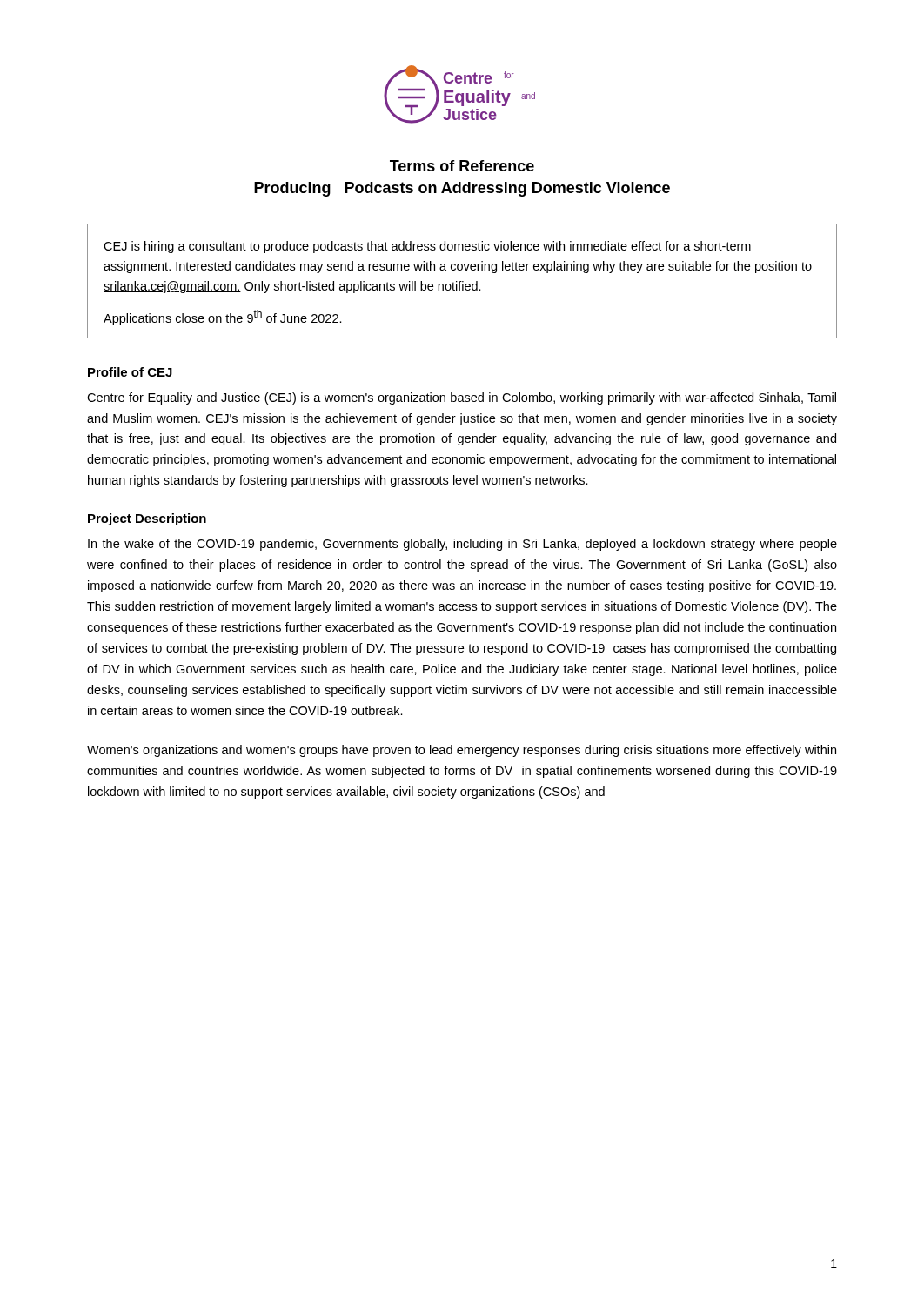924x1305 pixels.
Task: Select a logo
Action: point(462,97)
